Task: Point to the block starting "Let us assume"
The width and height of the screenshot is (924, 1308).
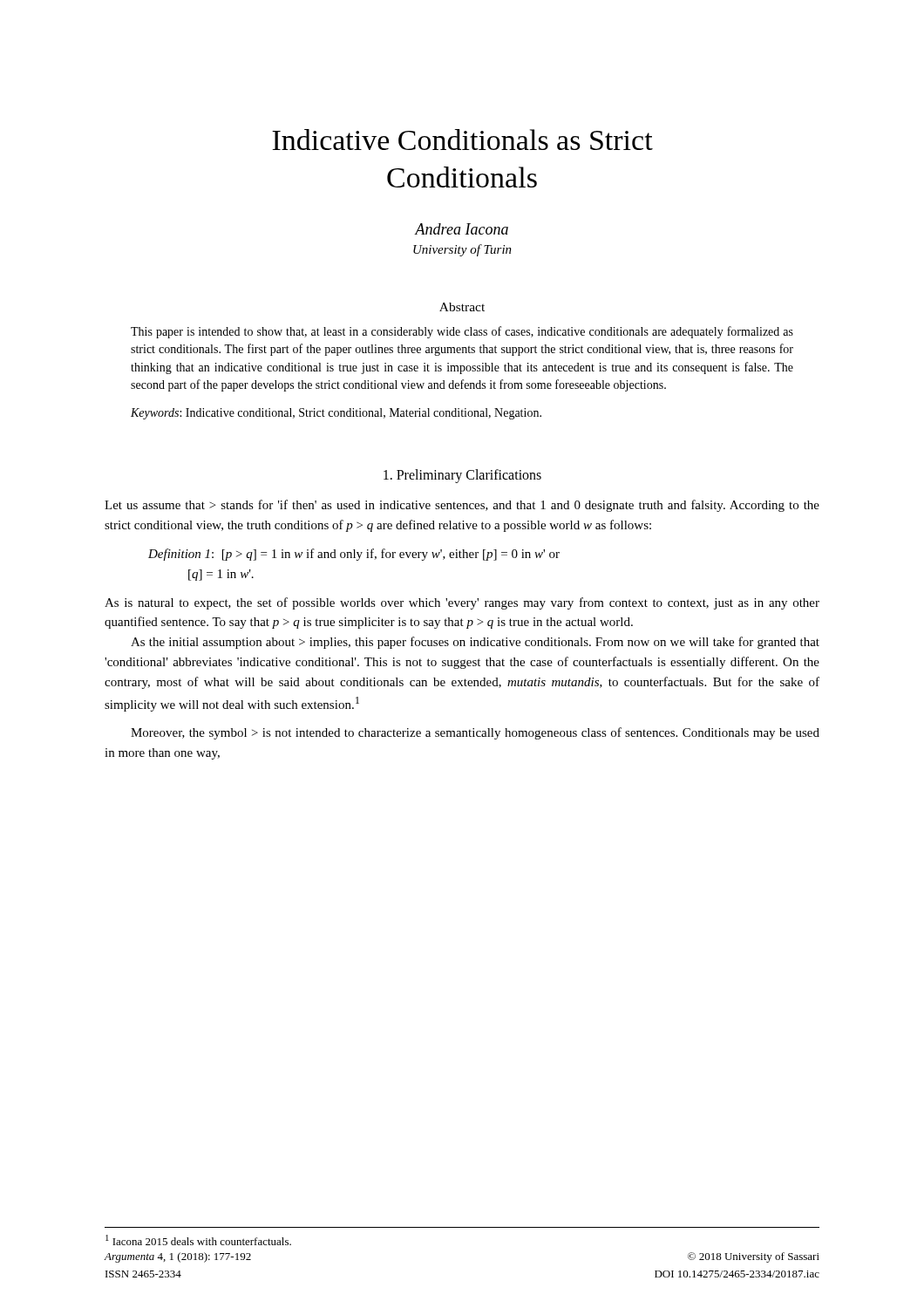Action: (x=462, y=515)
